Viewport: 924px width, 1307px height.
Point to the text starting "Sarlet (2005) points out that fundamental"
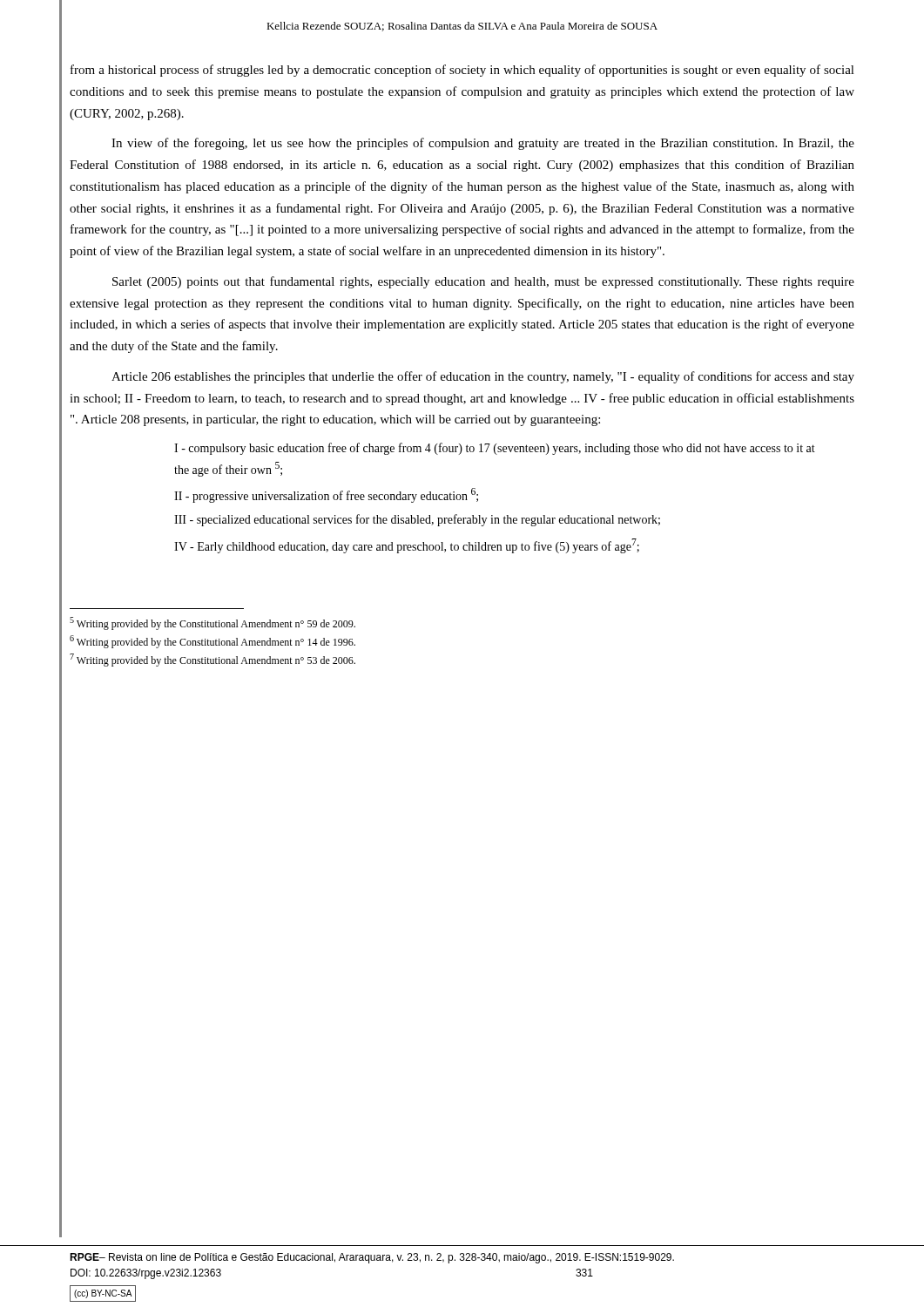tap(462, 314)
